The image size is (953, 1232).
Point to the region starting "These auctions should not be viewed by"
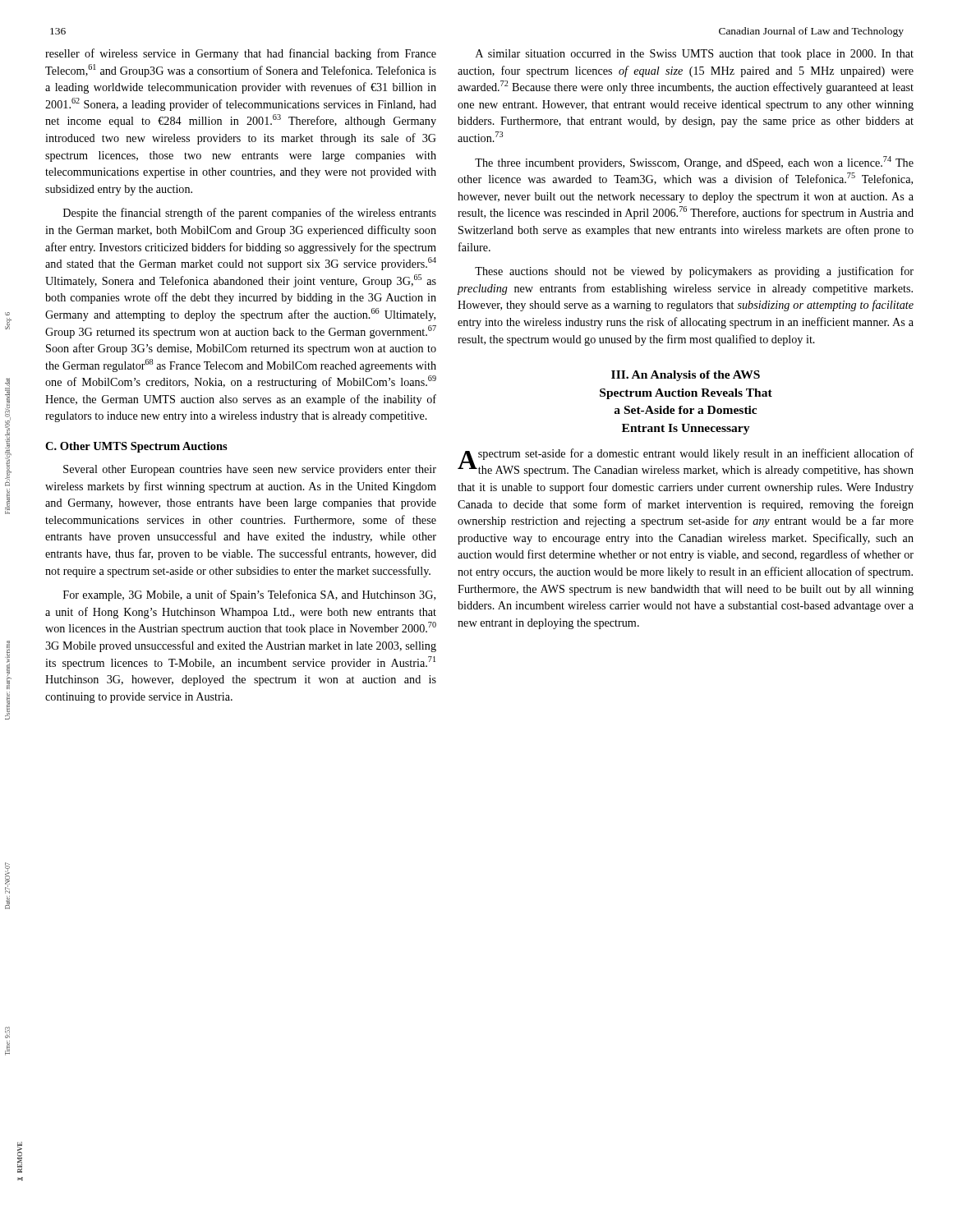(686, 305)
